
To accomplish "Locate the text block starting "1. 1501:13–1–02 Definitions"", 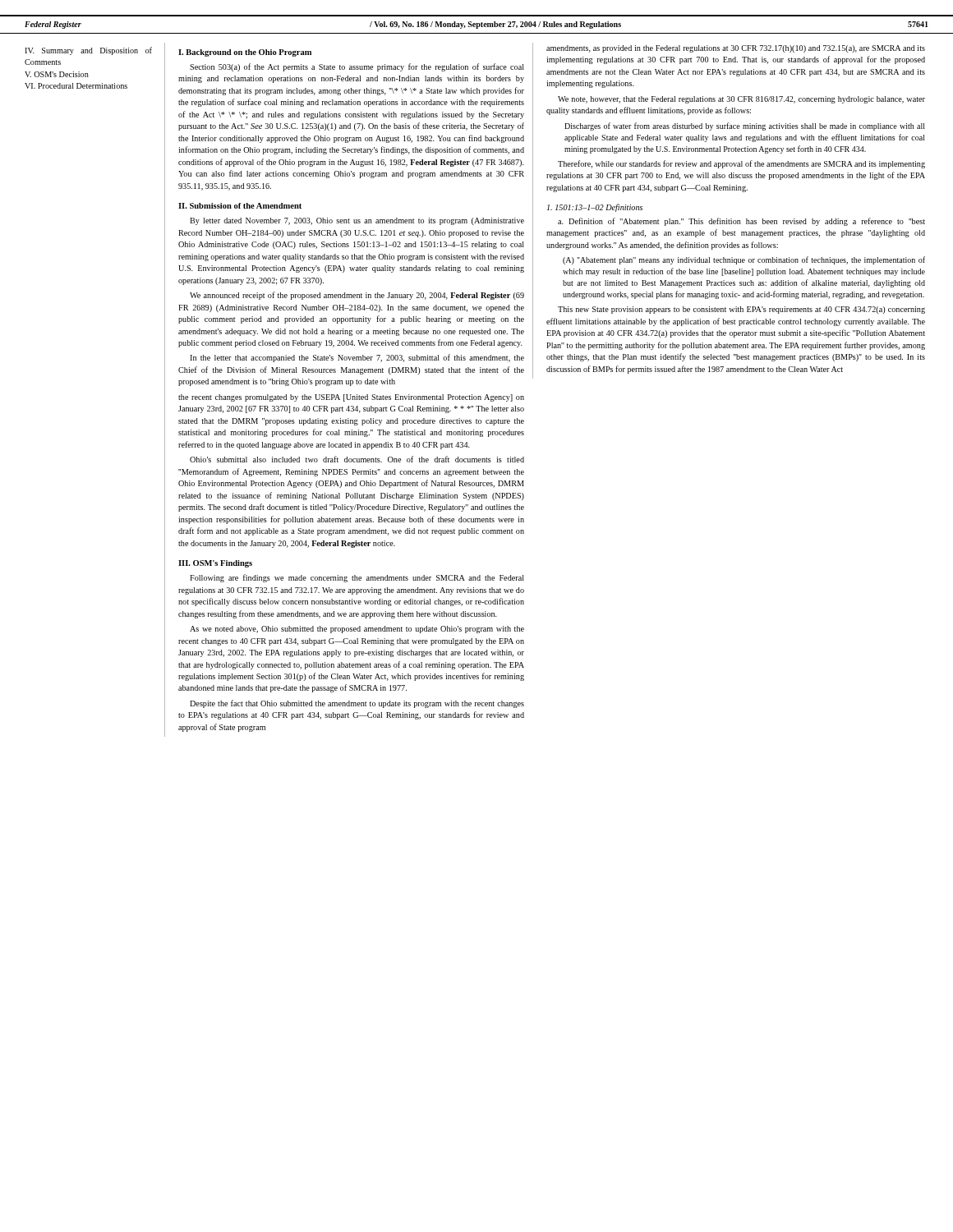I will coord(595,208).
